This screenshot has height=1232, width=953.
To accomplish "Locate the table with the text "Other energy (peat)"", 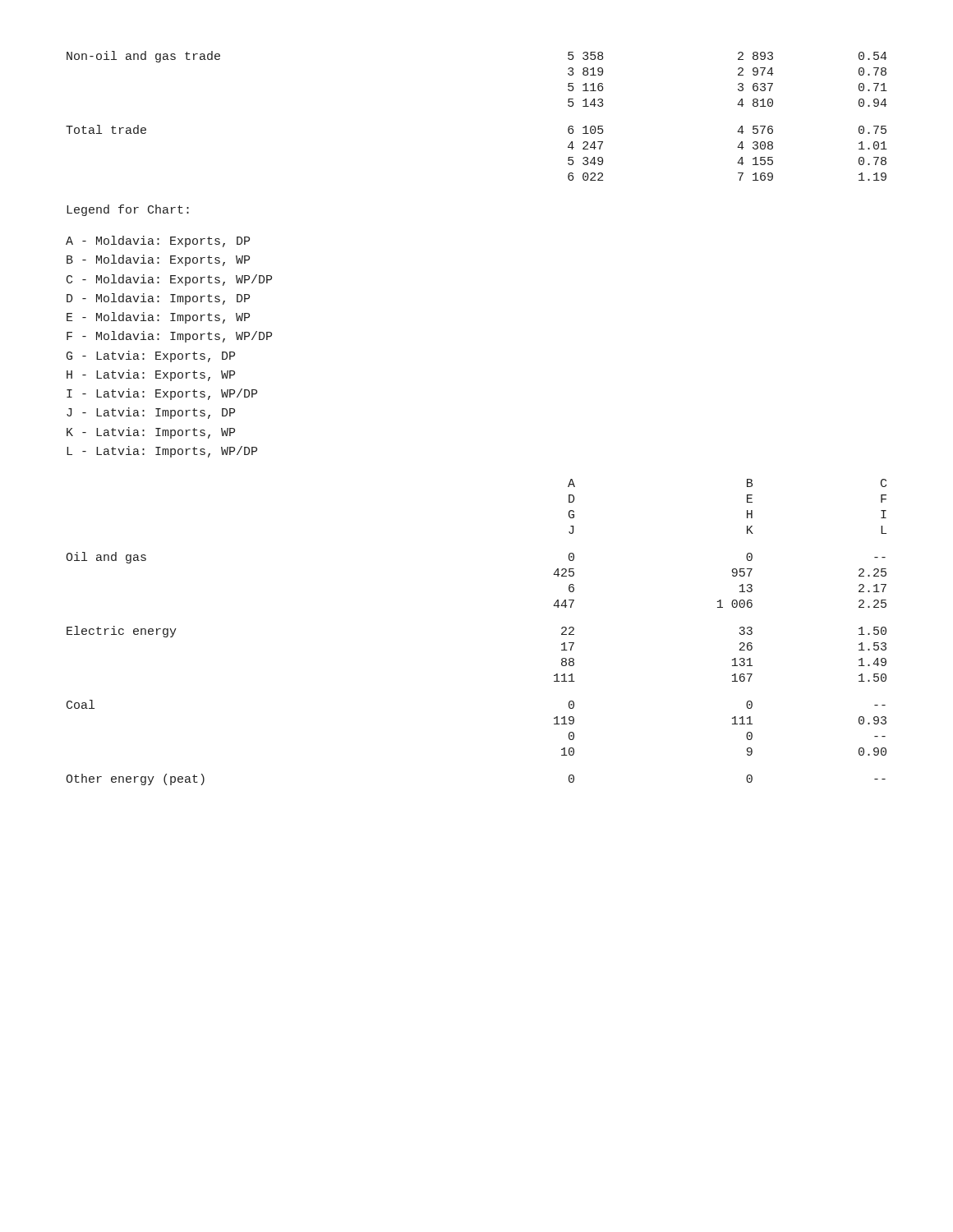I will pos(476,632).
